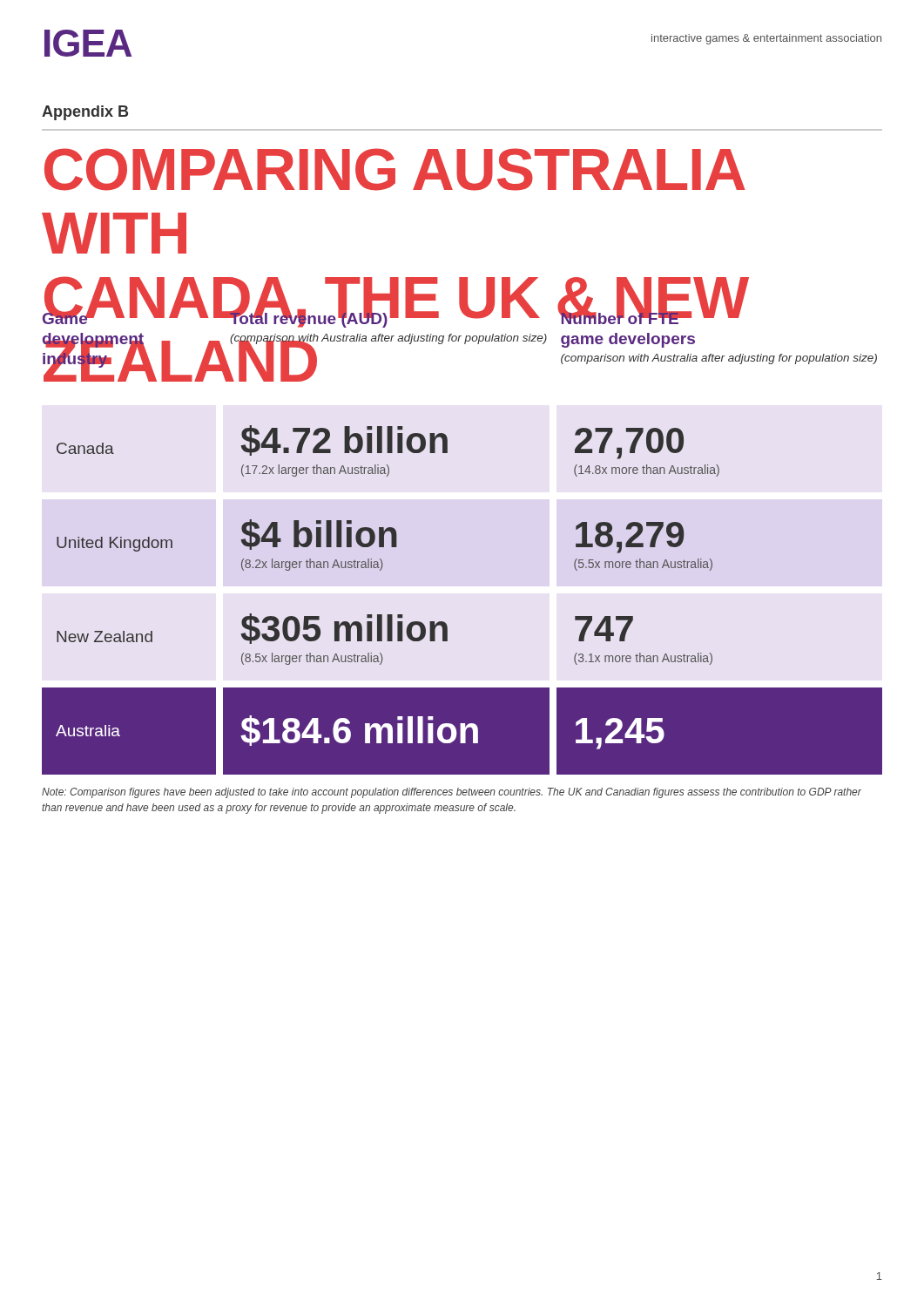Find the section header that says "Appendix B"
Image resolution: width=924 pixels, height=1307 pixels.
pyautogui.click(x=85, y=112)
